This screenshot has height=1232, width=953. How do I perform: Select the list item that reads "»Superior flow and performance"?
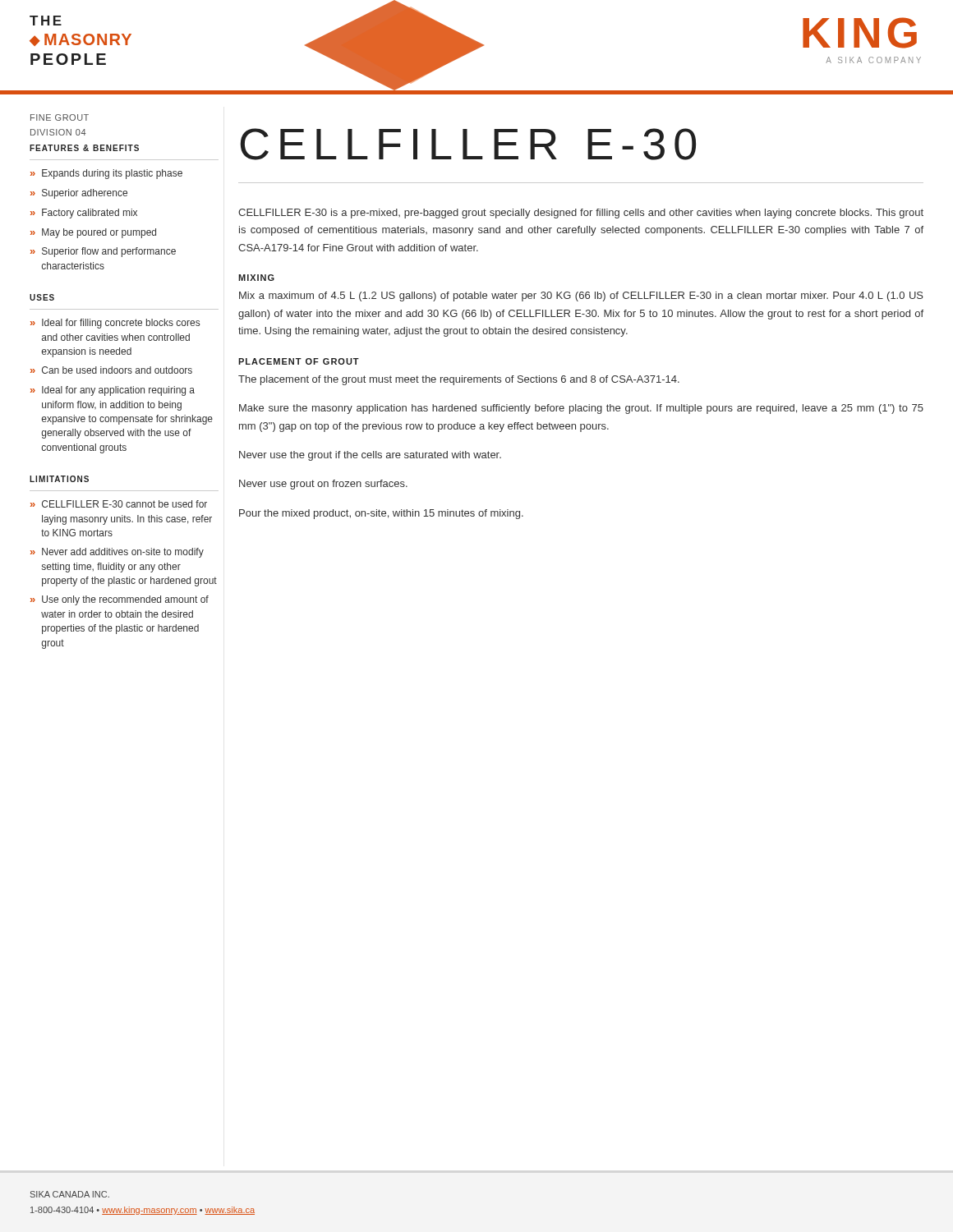tap(124, 259)
